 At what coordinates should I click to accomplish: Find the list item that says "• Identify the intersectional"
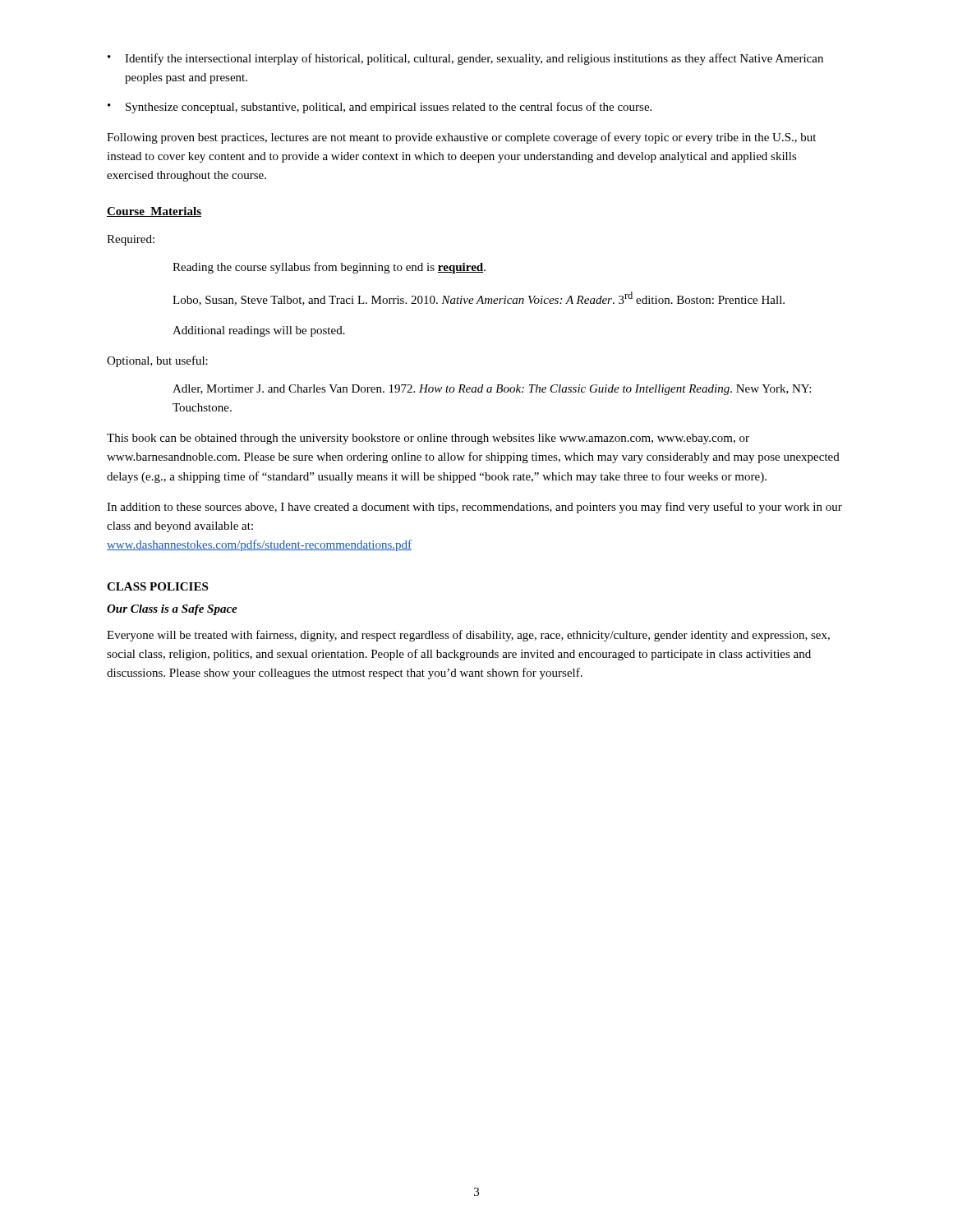point(476,68)
